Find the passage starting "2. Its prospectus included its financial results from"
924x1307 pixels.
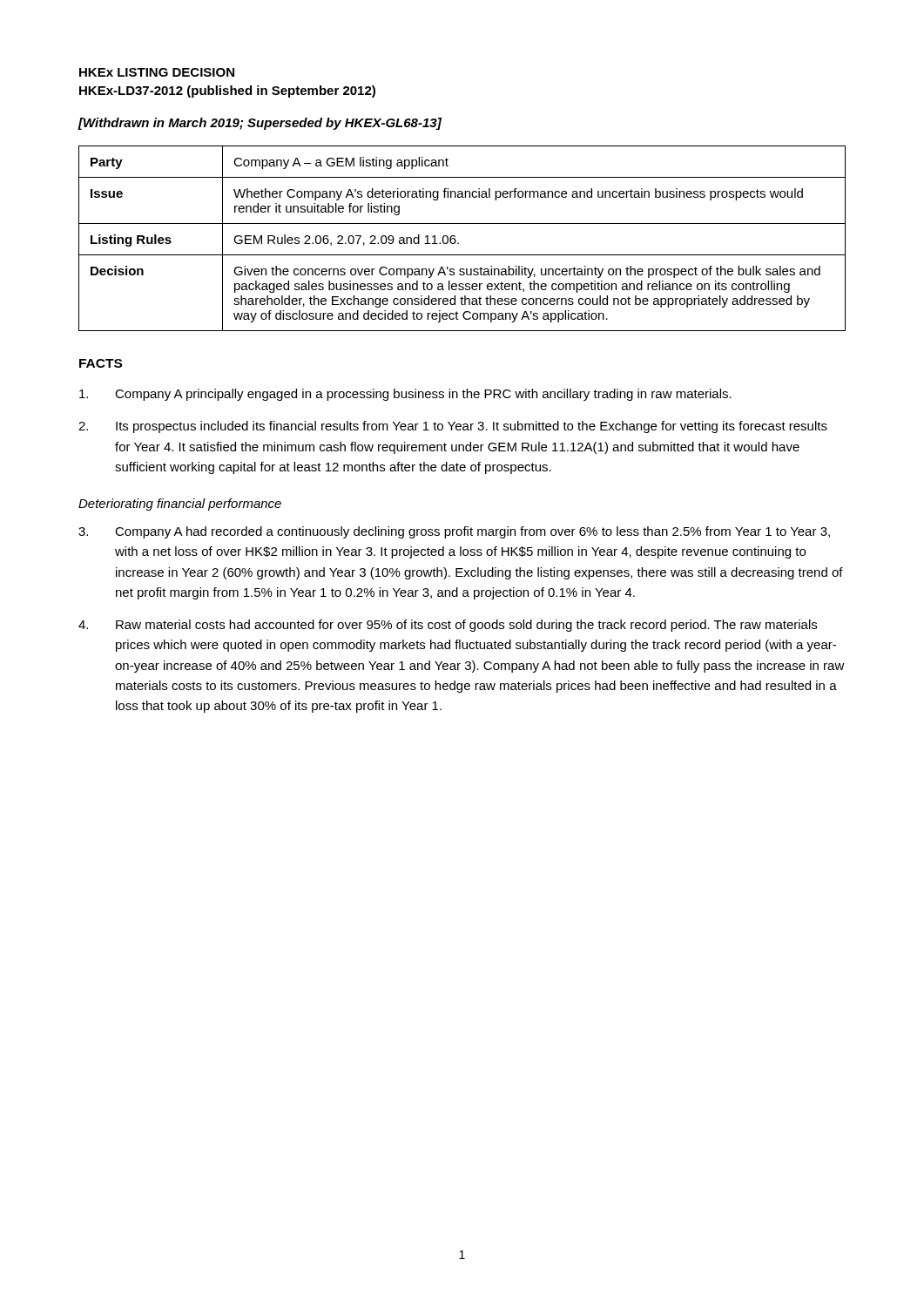tap(462, 446)
